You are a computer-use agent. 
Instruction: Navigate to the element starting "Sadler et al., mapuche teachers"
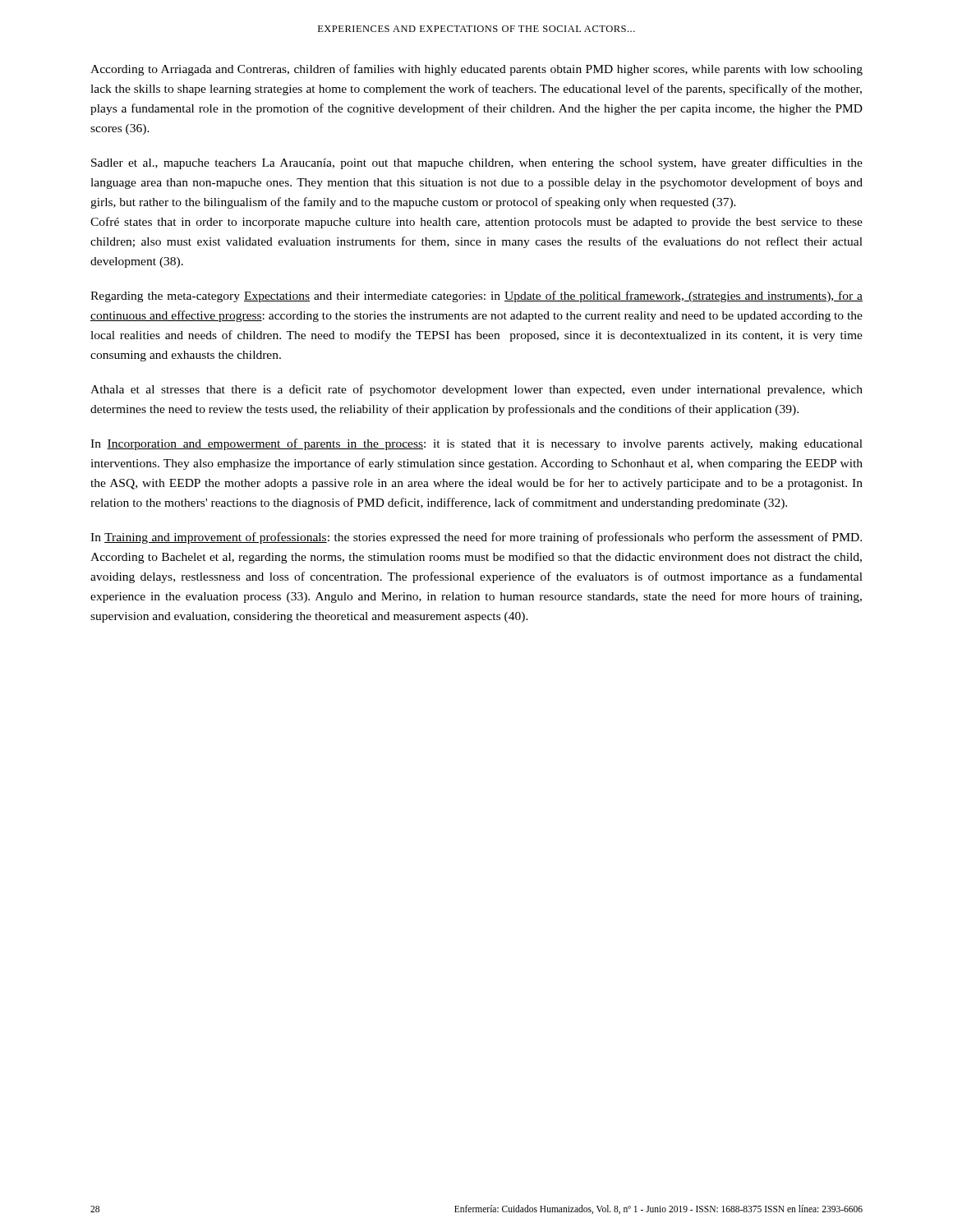coord(476,212)
